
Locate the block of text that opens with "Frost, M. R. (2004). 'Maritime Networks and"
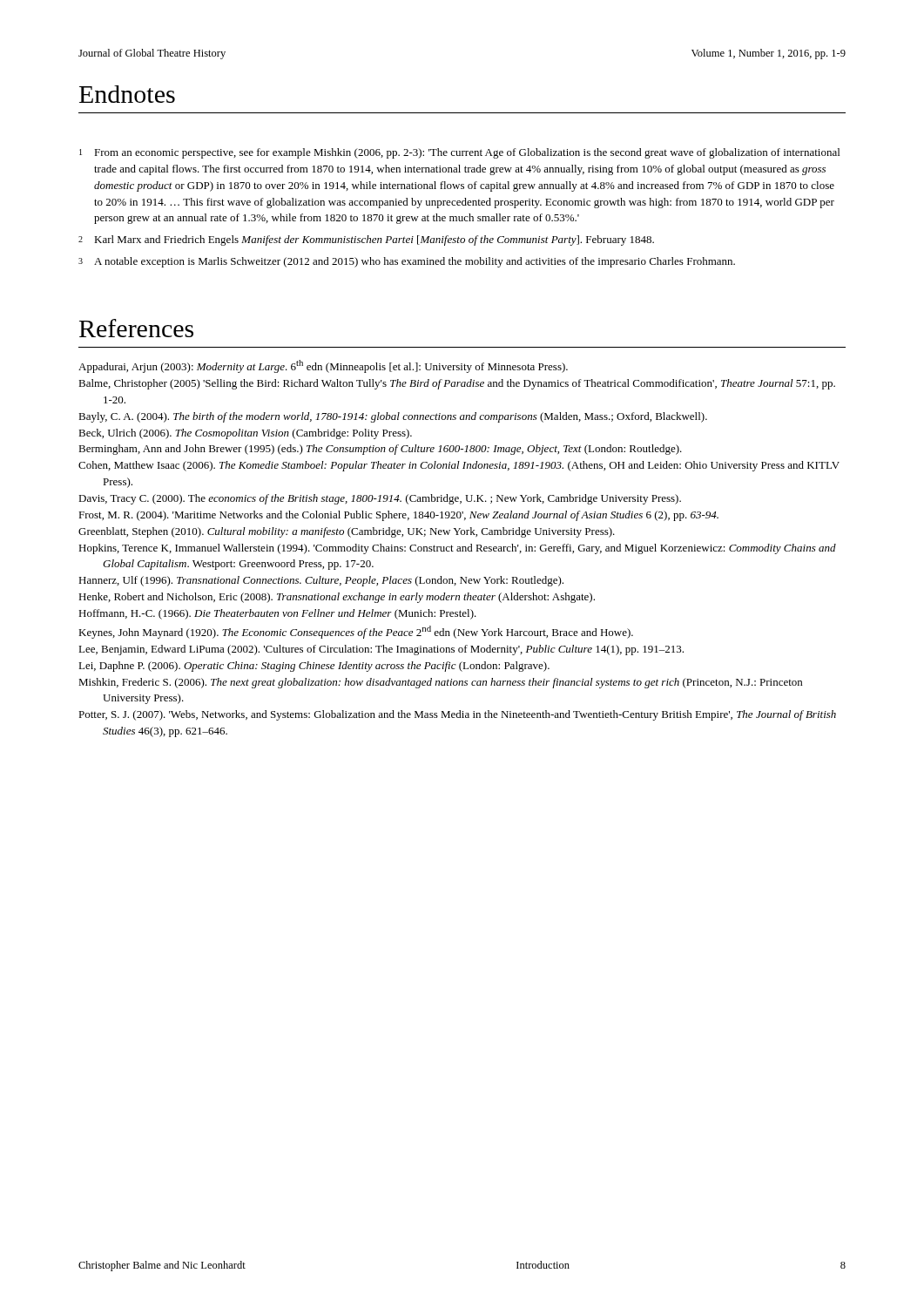tap(399, 514)
